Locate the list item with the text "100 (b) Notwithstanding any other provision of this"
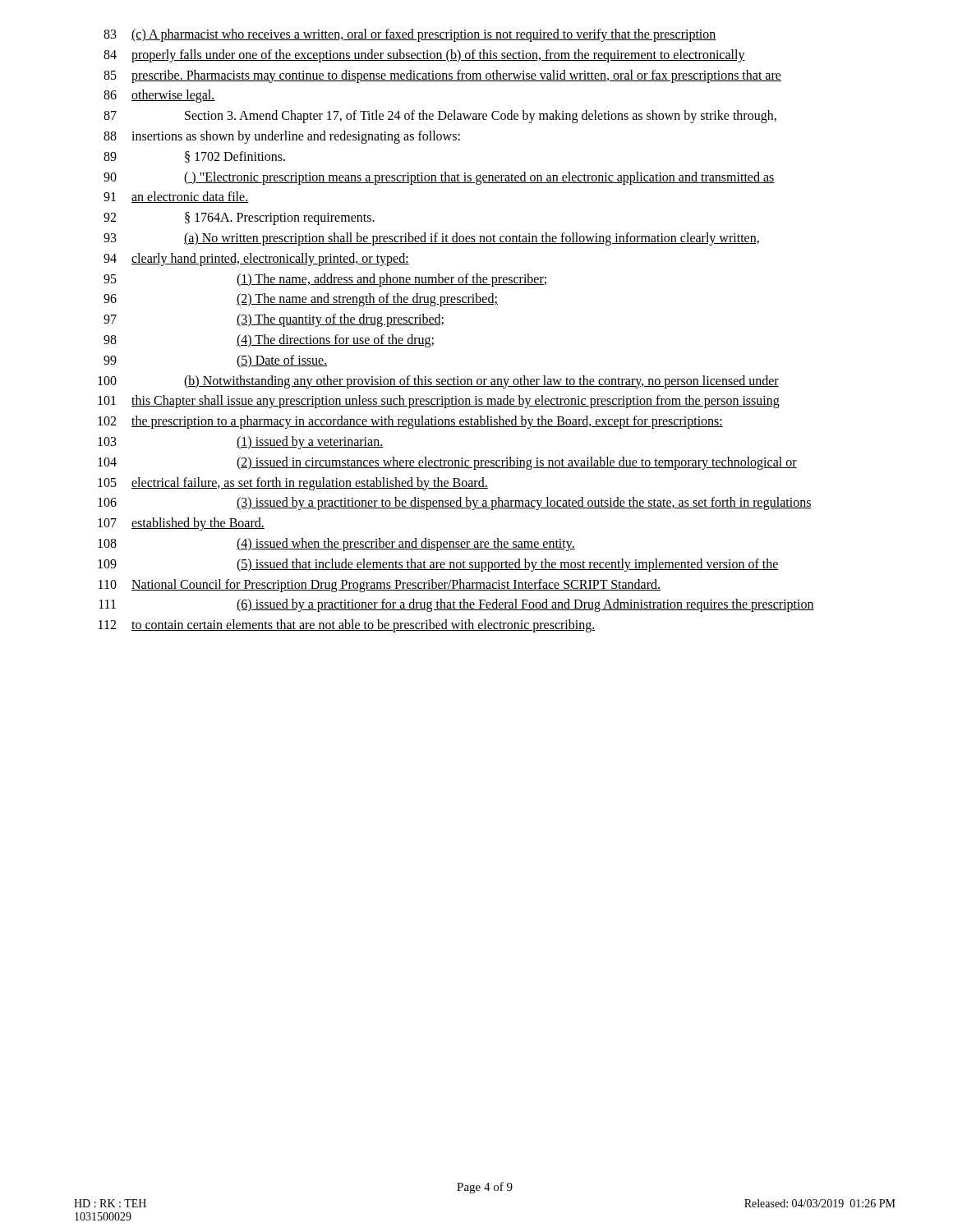 pos(485,381)
